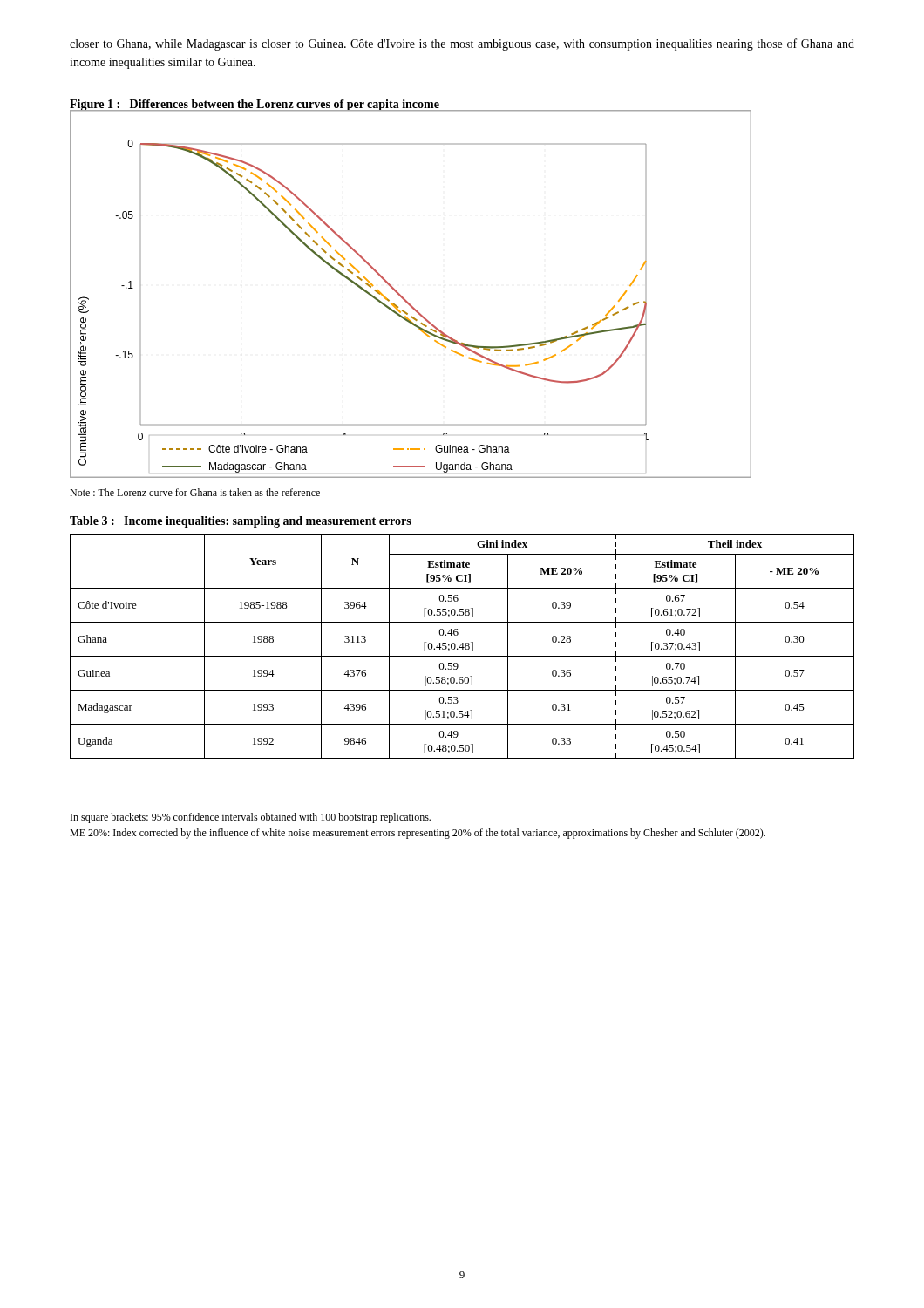This screenshot has width=924, height=1308.
Task: Find the caption on this page that starts "Table 3 : Income inequalities: sampling and measurement"
Action: point(240,521)
